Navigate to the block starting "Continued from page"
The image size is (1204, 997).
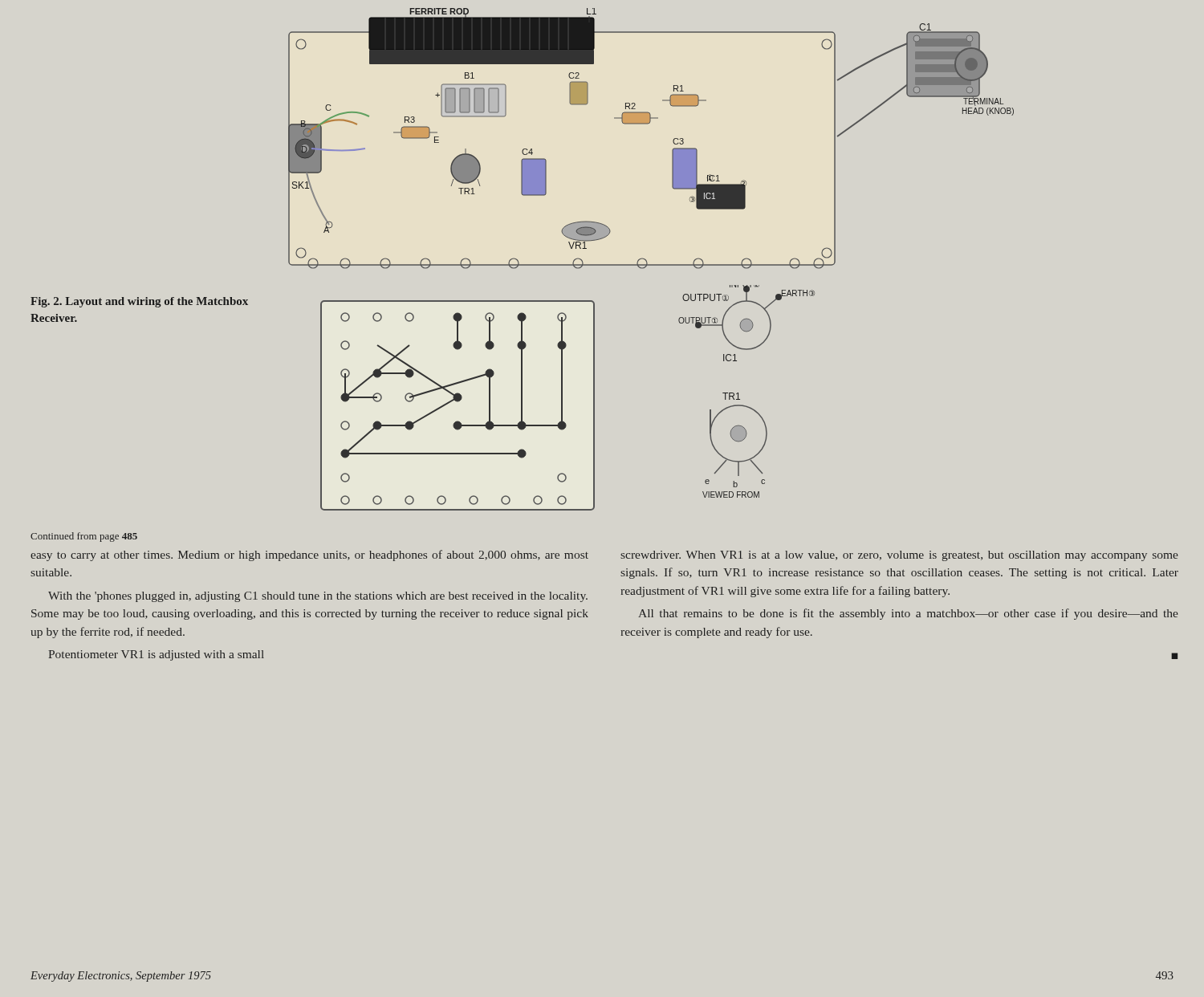coord(84,536)
